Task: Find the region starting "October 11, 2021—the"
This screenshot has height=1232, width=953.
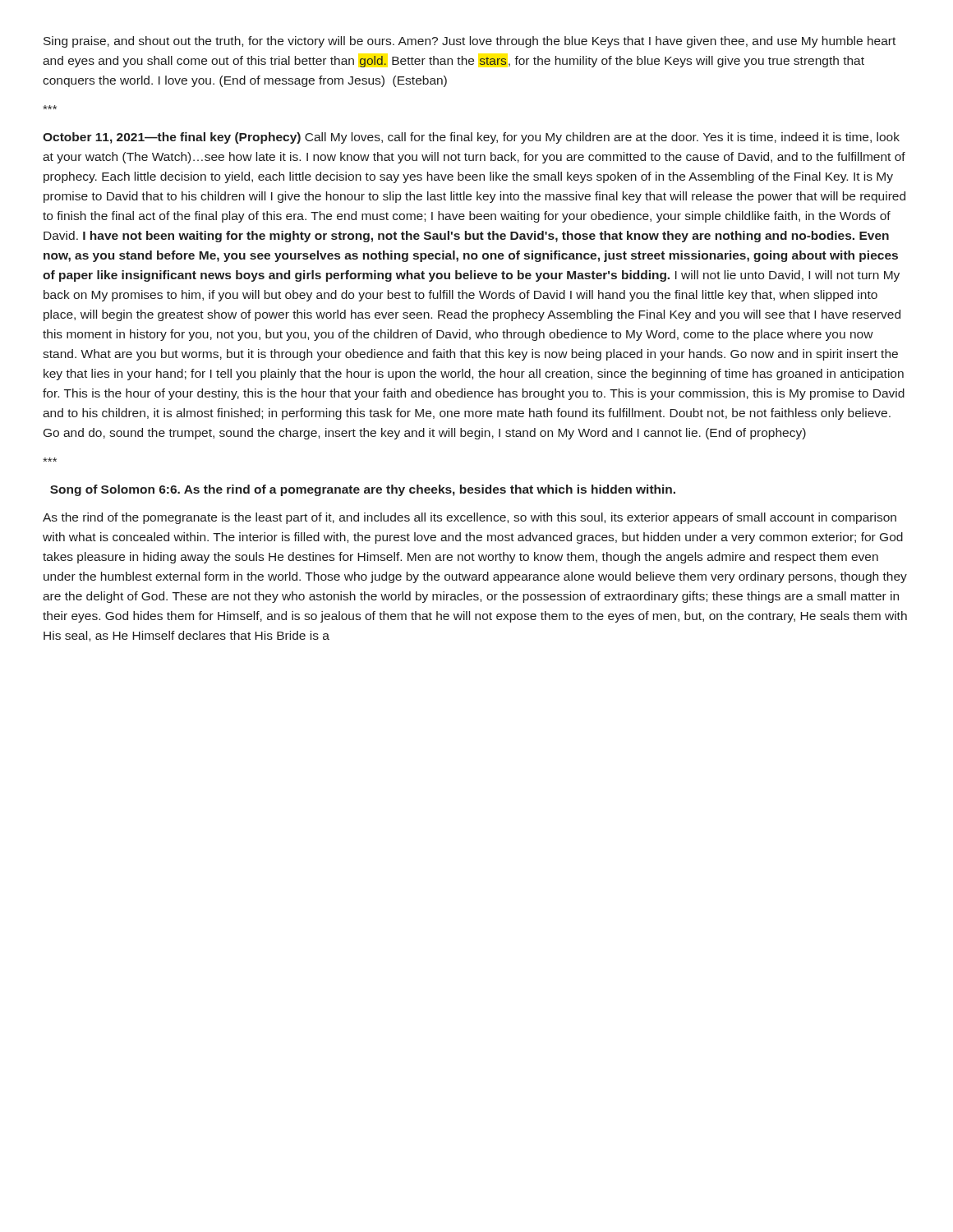Action: [x=474, y=285]
